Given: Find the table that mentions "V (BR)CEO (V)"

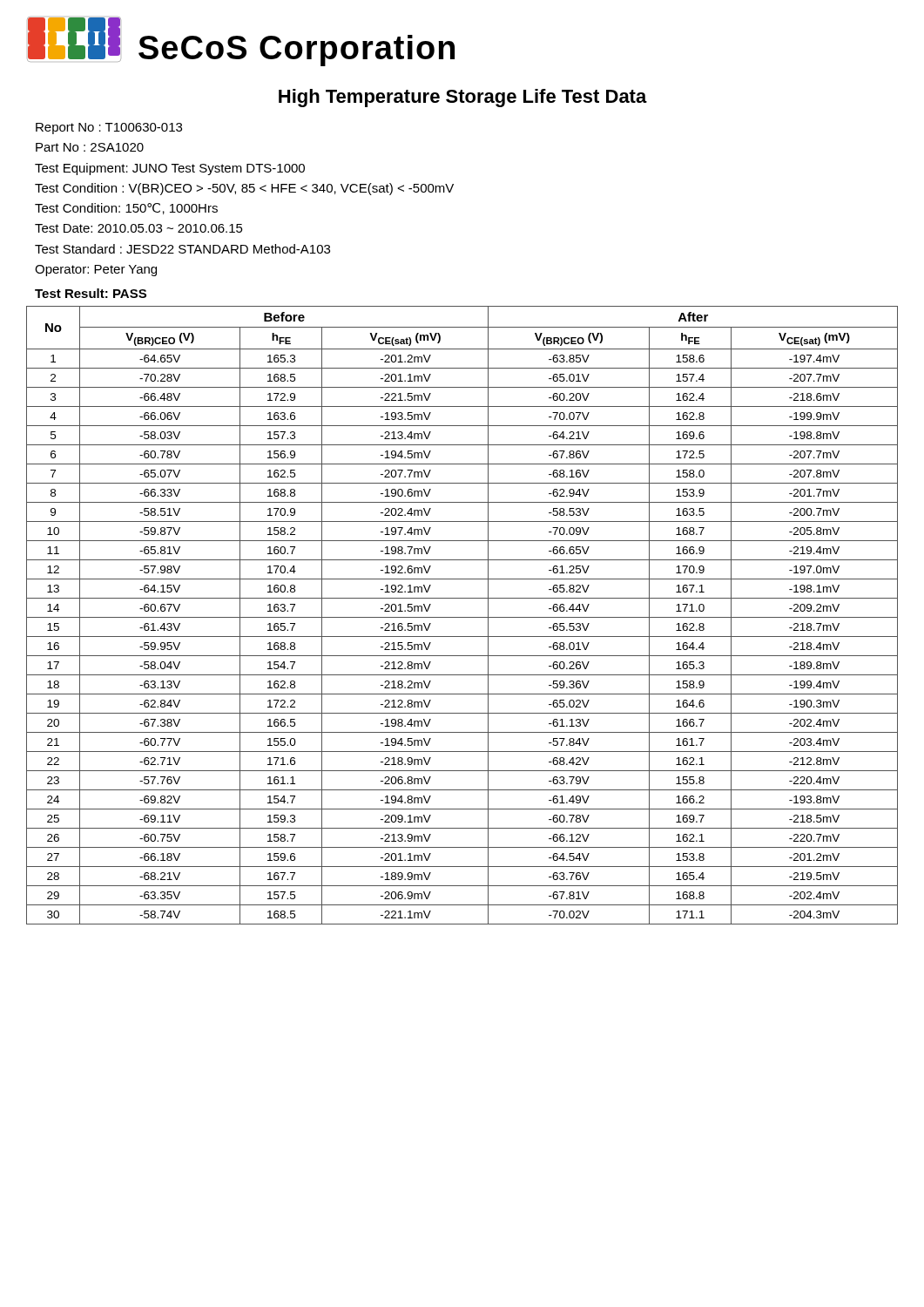Looking at the screenshot, I should 462,615.
